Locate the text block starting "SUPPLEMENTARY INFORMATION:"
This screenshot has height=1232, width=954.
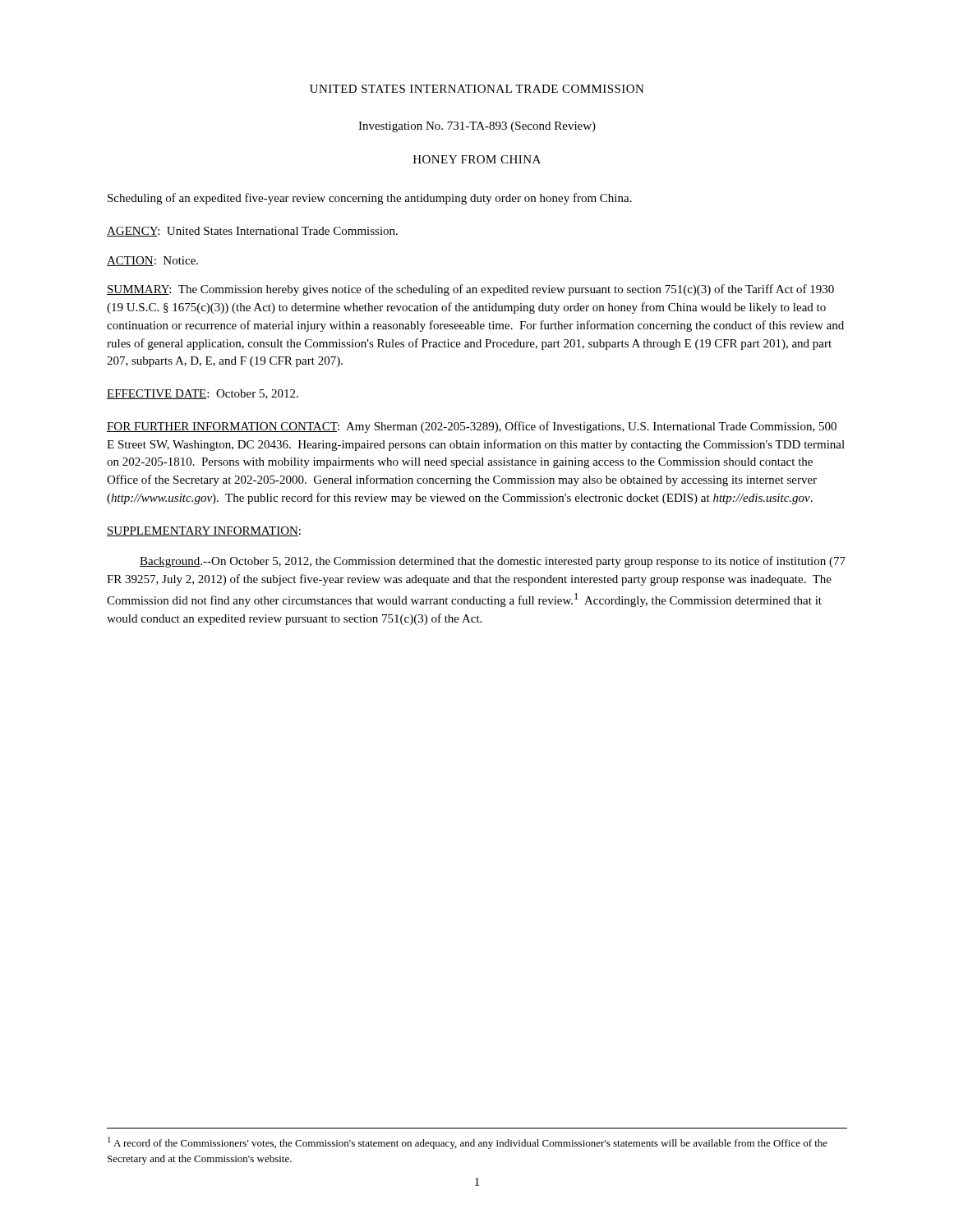coord(204,530)
